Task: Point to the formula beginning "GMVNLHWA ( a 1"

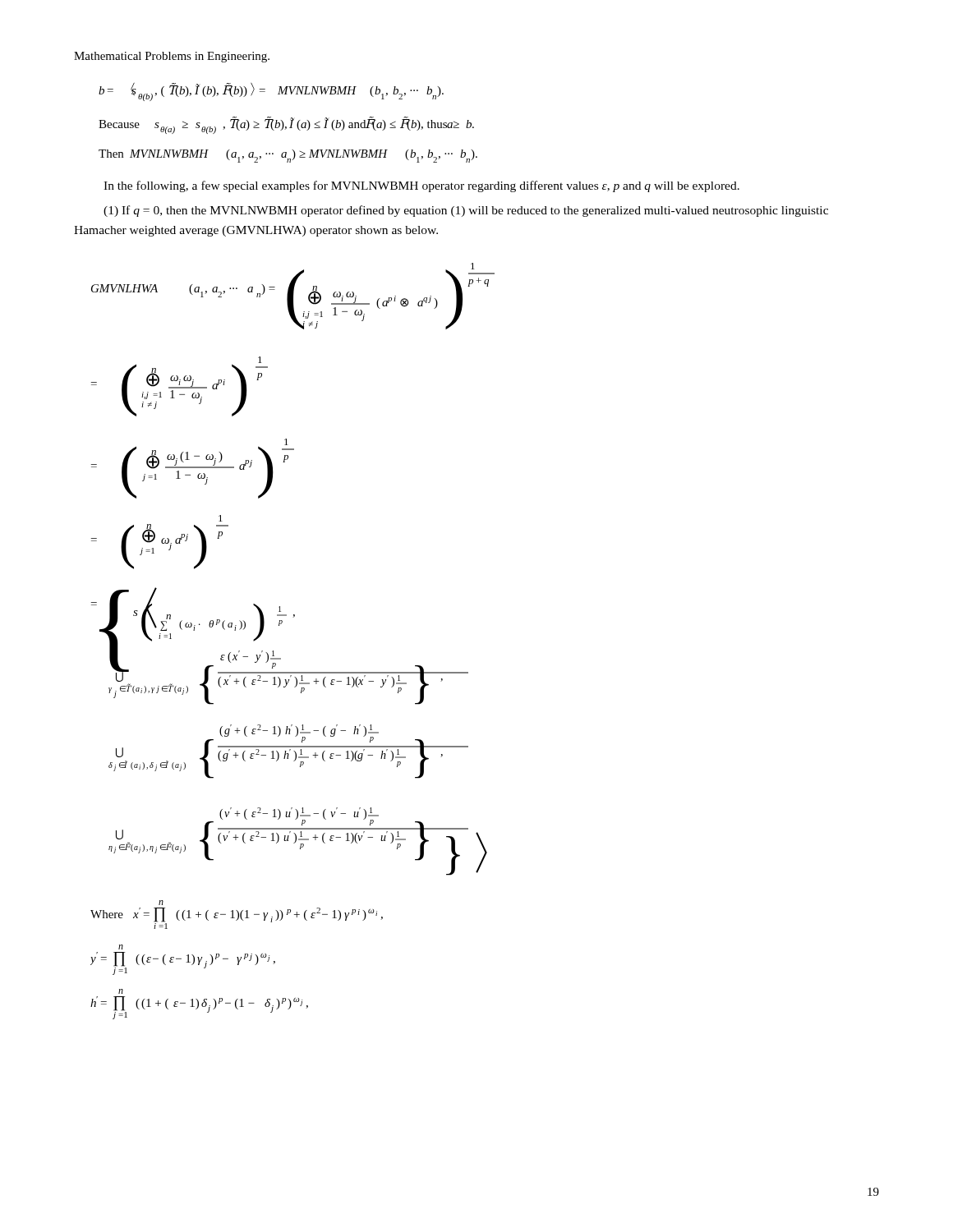Action: (293, 296)
